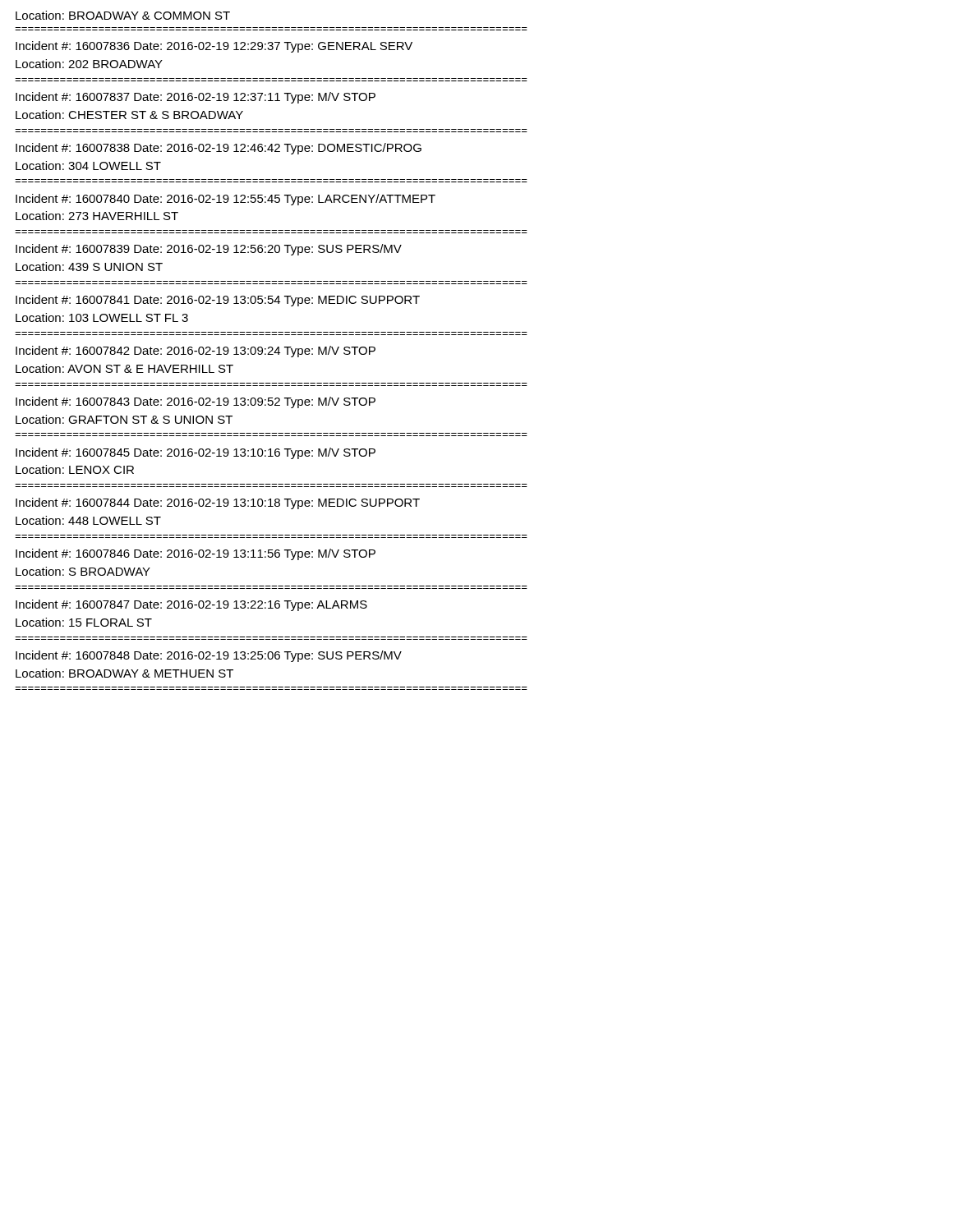Find the list item that reads "Incident #: 16007842 Date: 2016-02-19"
The image size is (953, 1232).
click(196, 352)
